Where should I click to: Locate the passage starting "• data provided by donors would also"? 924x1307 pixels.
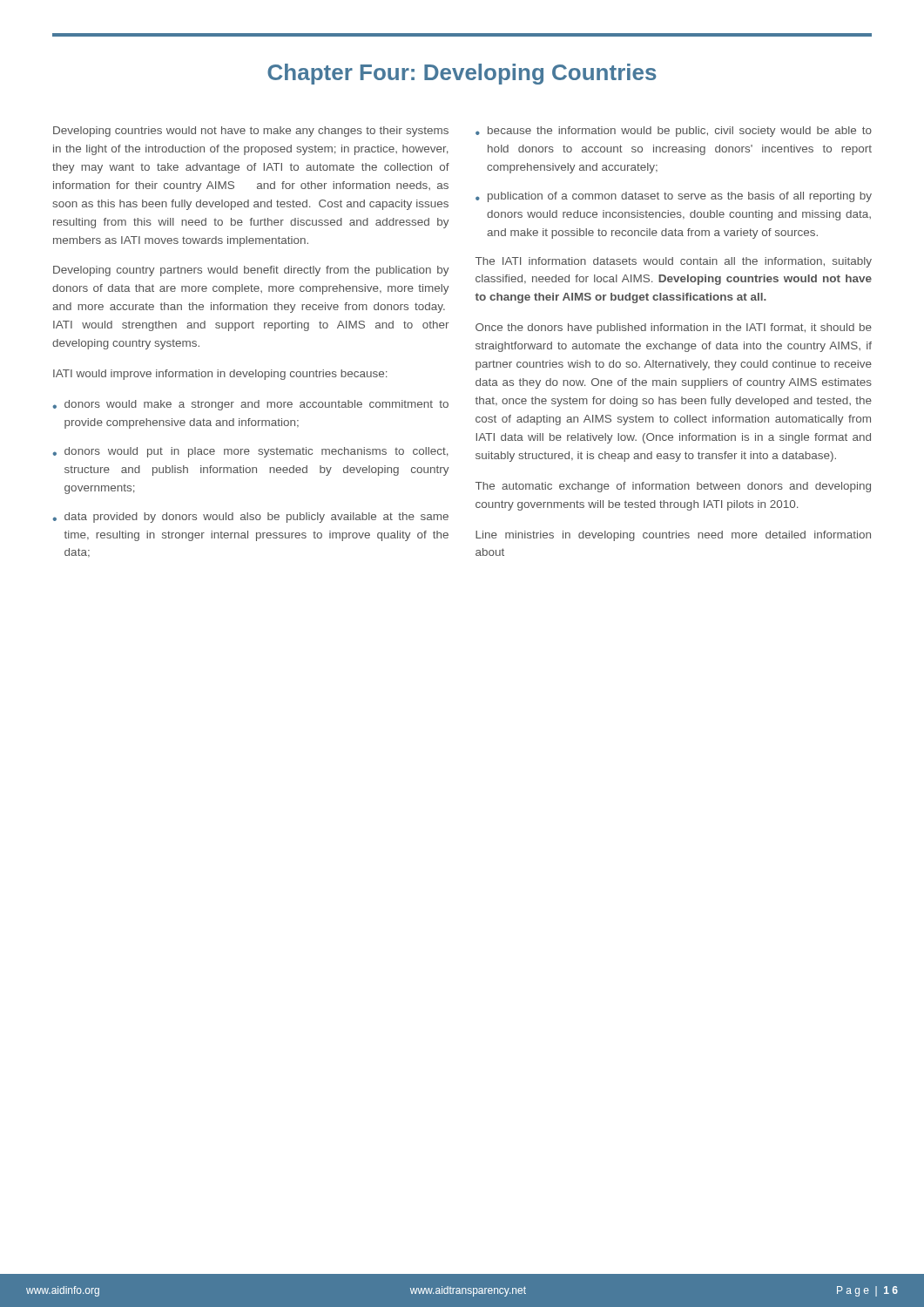251,535
